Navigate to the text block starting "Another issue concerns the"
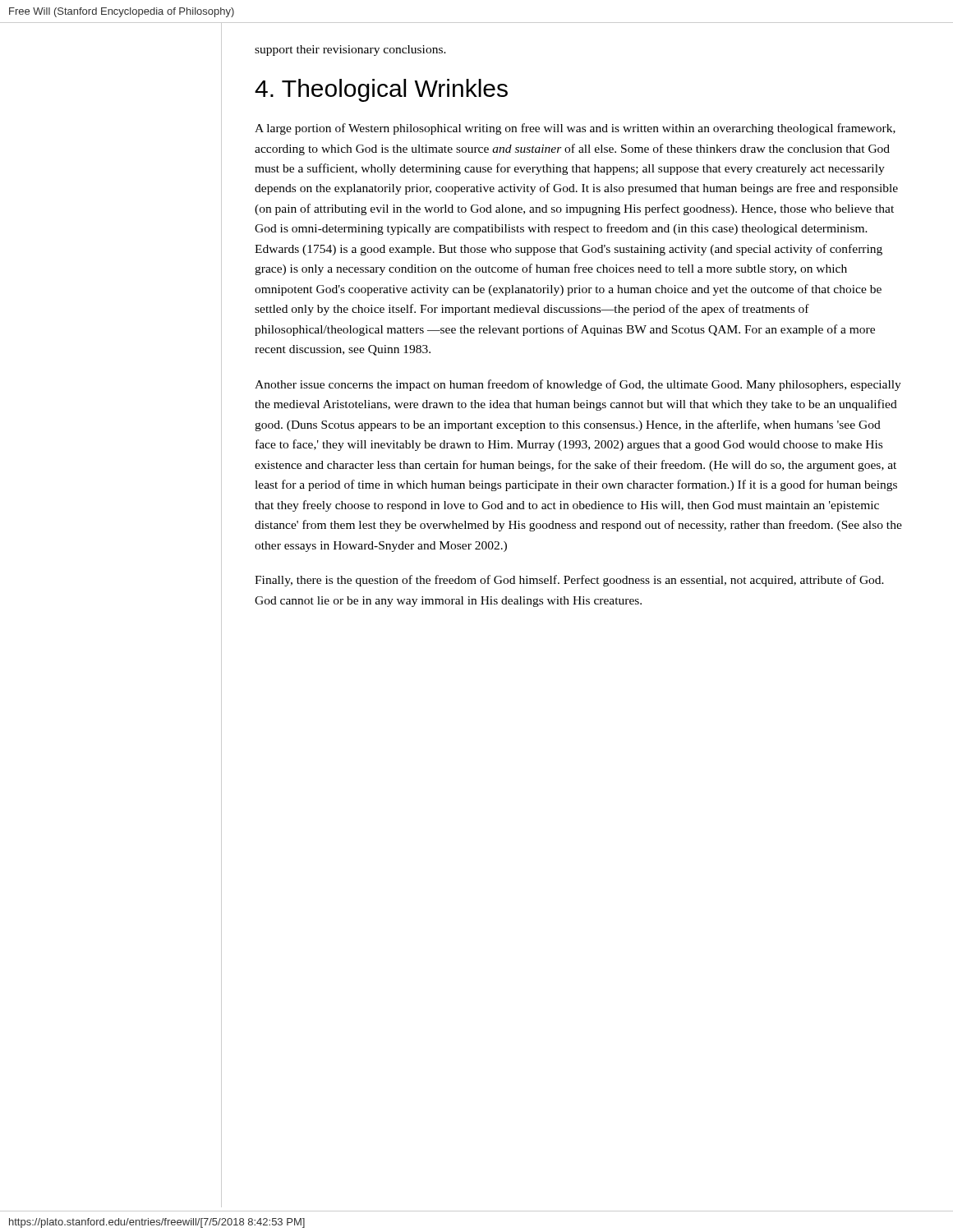953x1232 pixels. click(x=578, y=464)
